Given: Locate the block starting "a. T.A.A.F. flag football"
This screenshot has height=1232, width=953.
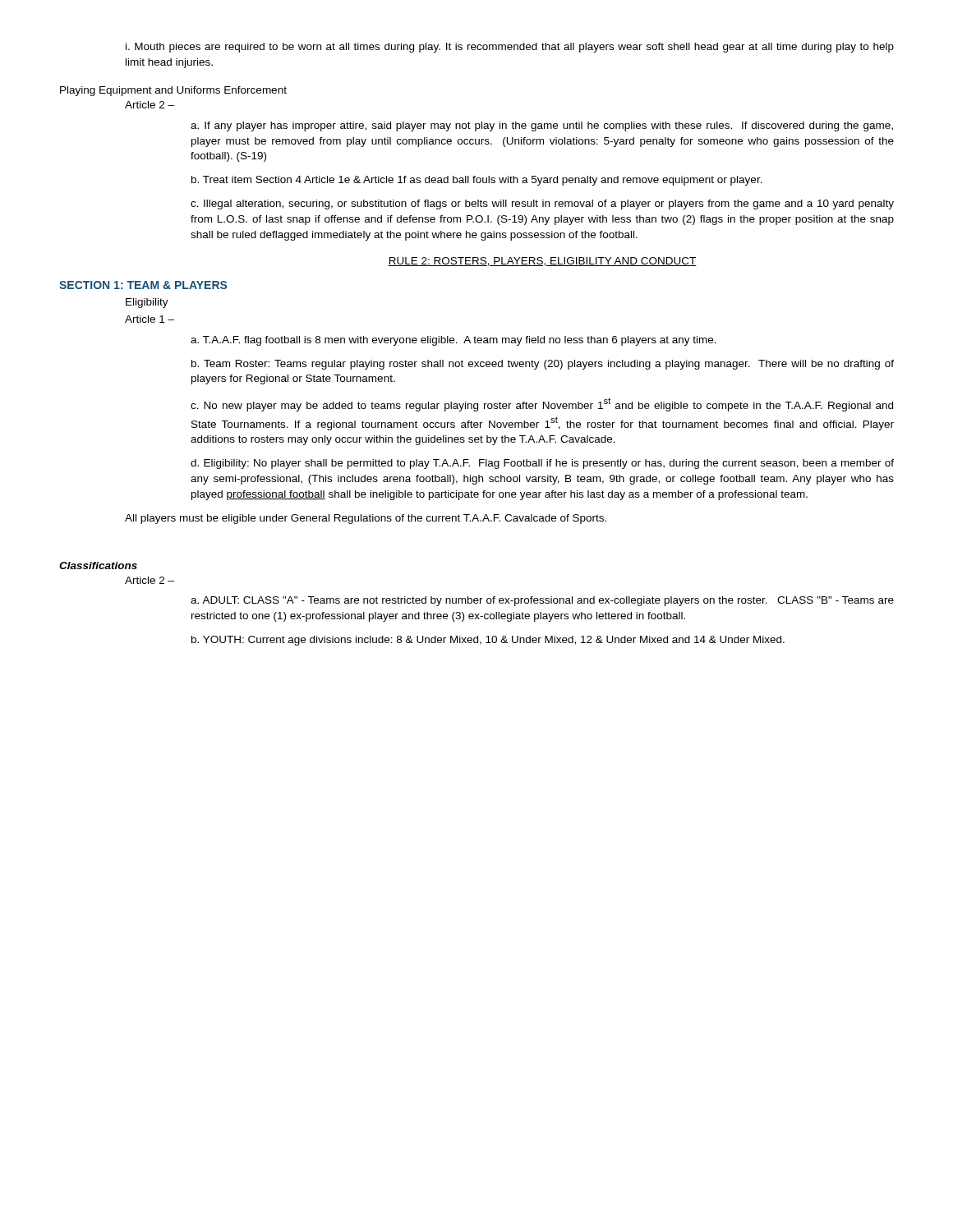Looking at the screenshot, I should (x=542, y=340).
